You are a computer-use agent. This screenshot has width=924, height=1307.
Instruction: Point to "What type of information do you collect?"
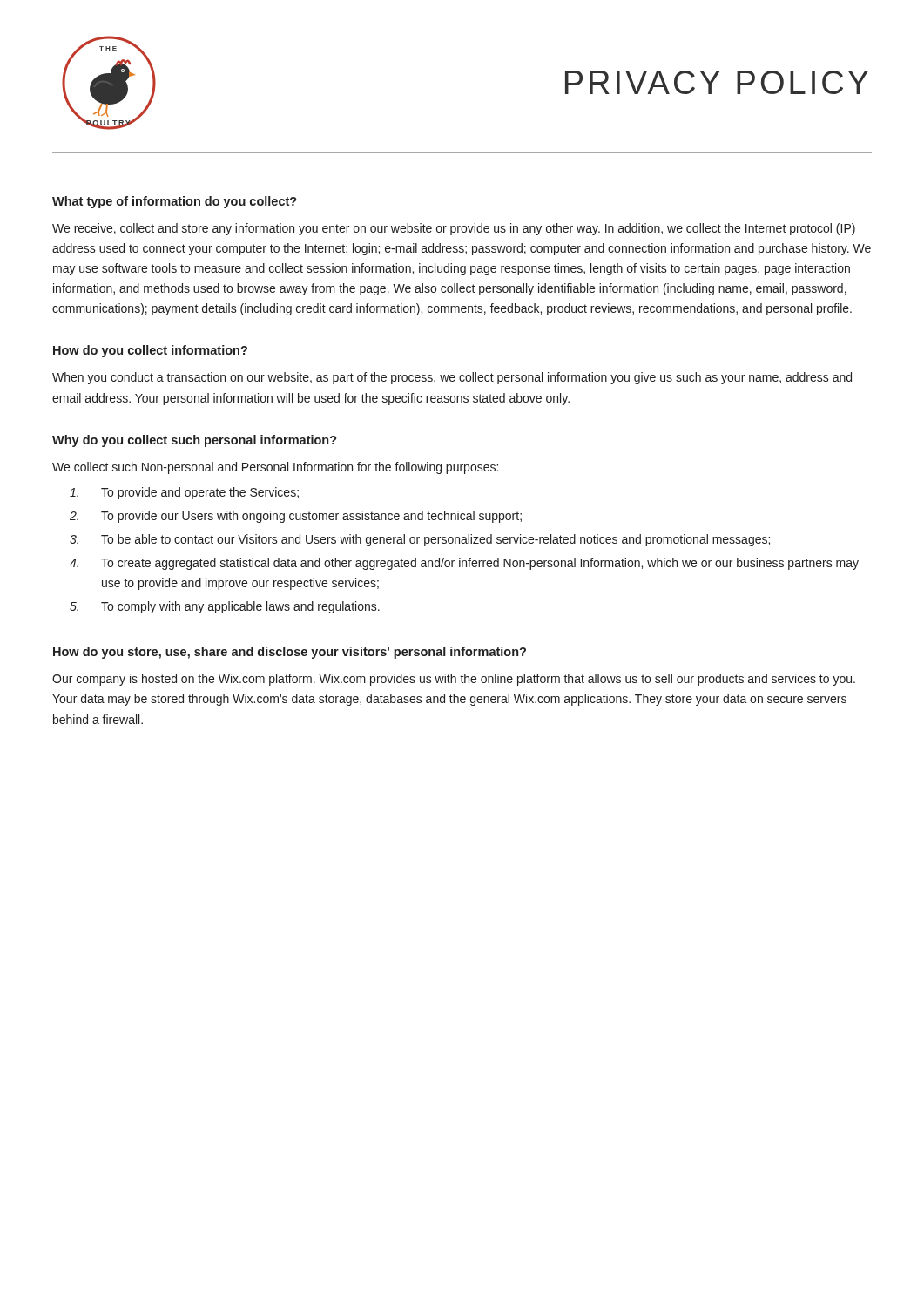pyautogui.click(x=175, y=201)
